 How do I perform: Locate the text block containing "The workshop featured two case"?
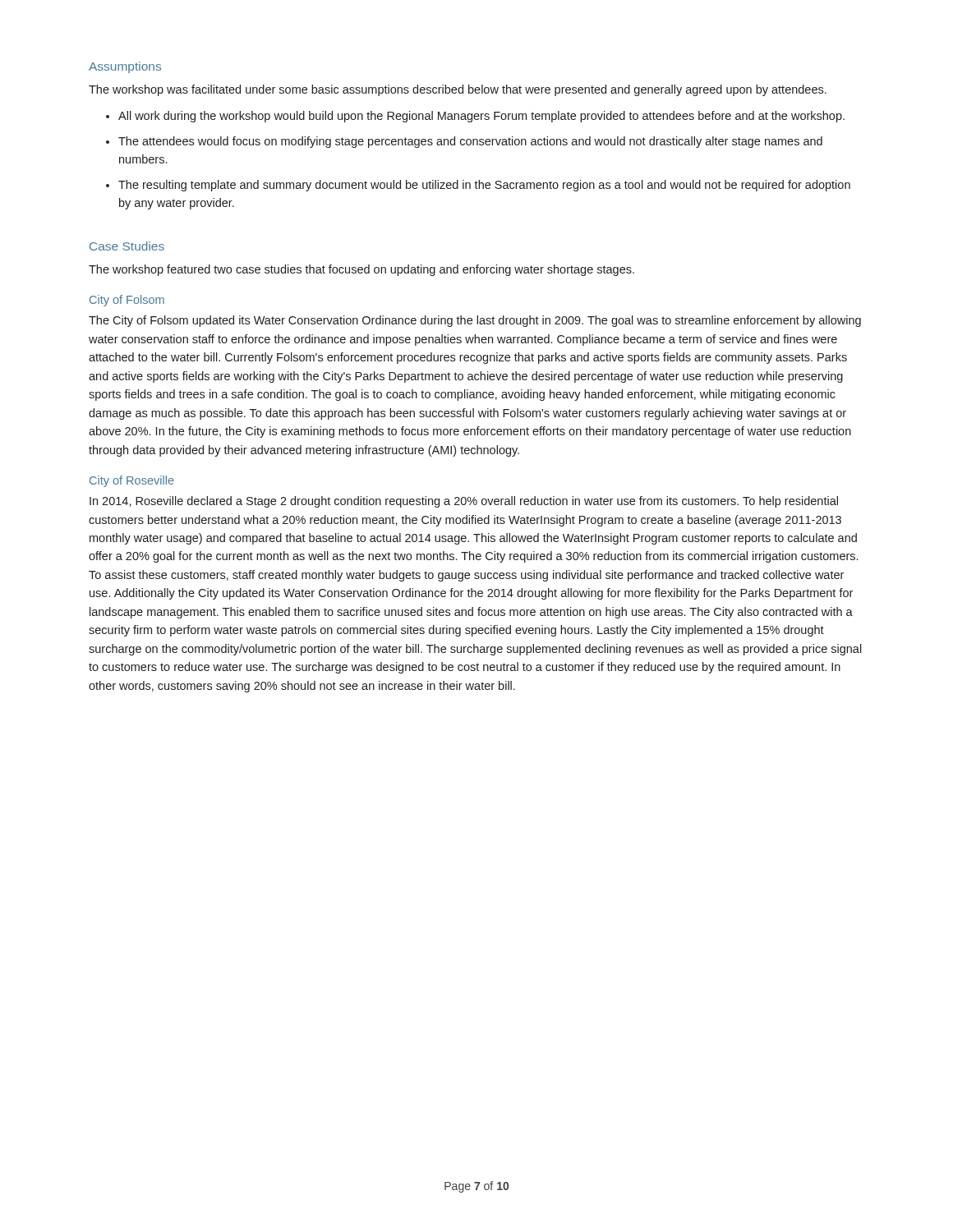(x=476, y=269)
